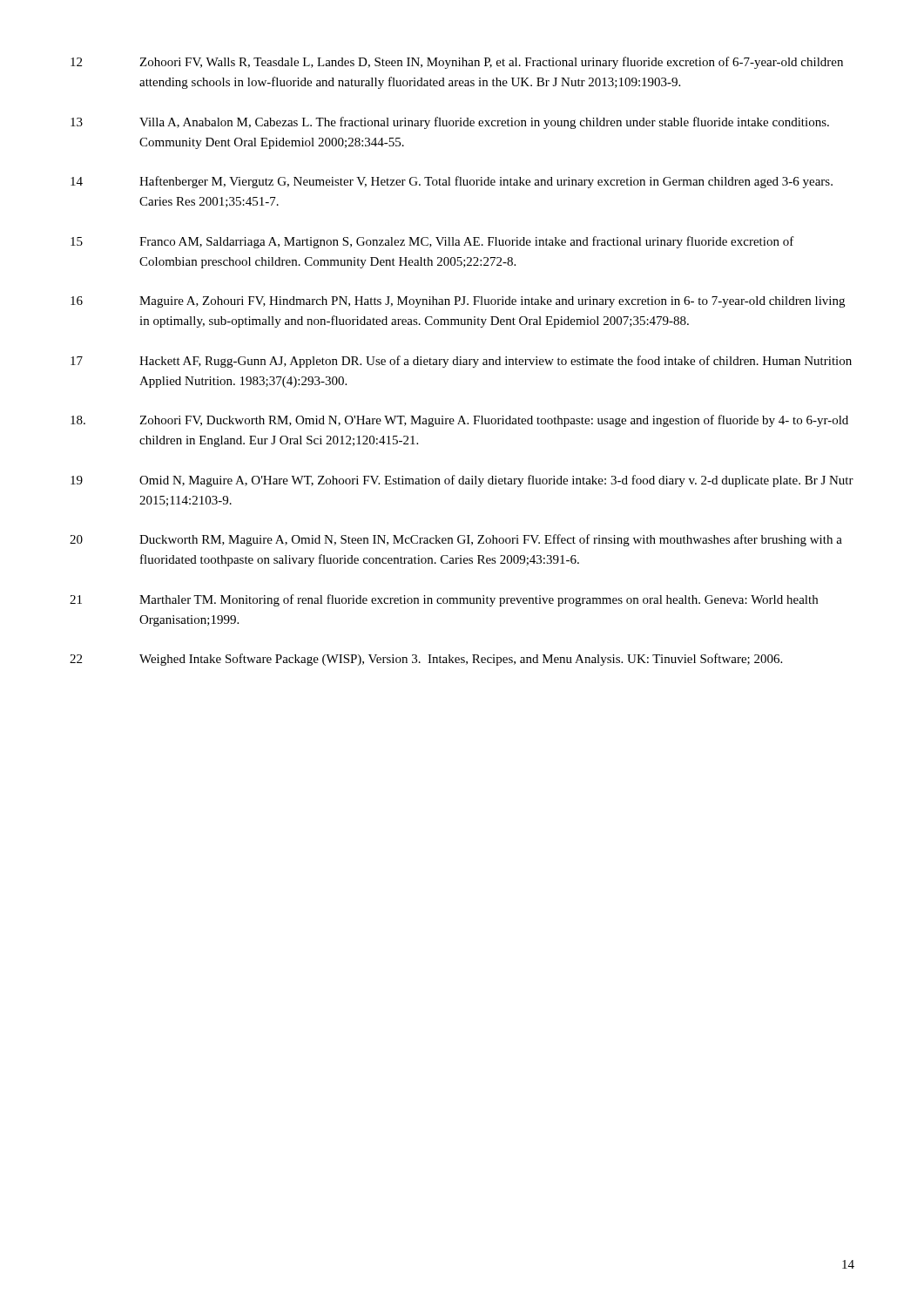
Task: Find the list item containing "13 Villa A, Anabalon M, Cabezas L. The"
Action: click(x=462, y=132)
